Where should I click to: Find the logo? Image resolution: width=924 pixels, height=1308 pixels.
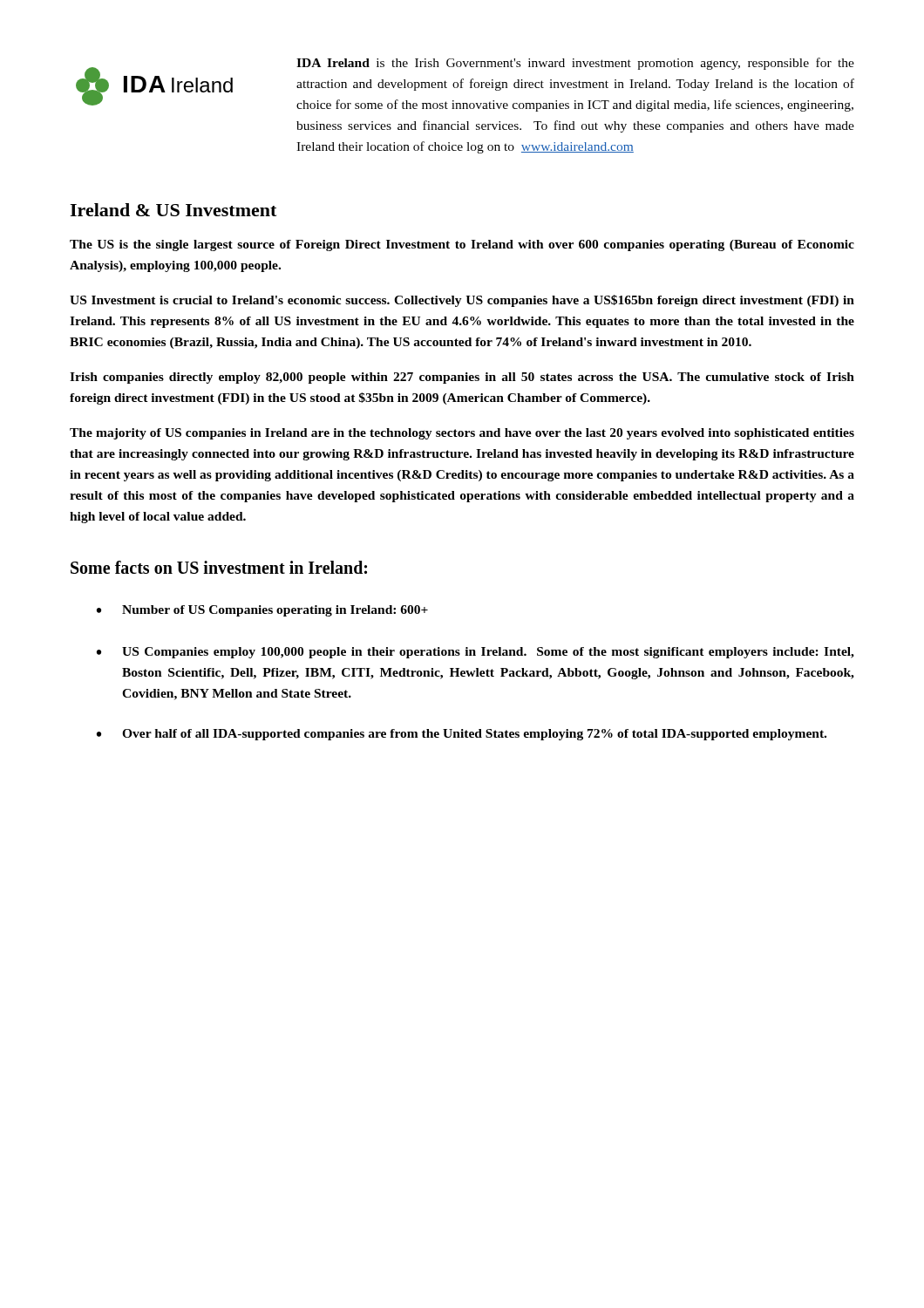coord(183,88)
